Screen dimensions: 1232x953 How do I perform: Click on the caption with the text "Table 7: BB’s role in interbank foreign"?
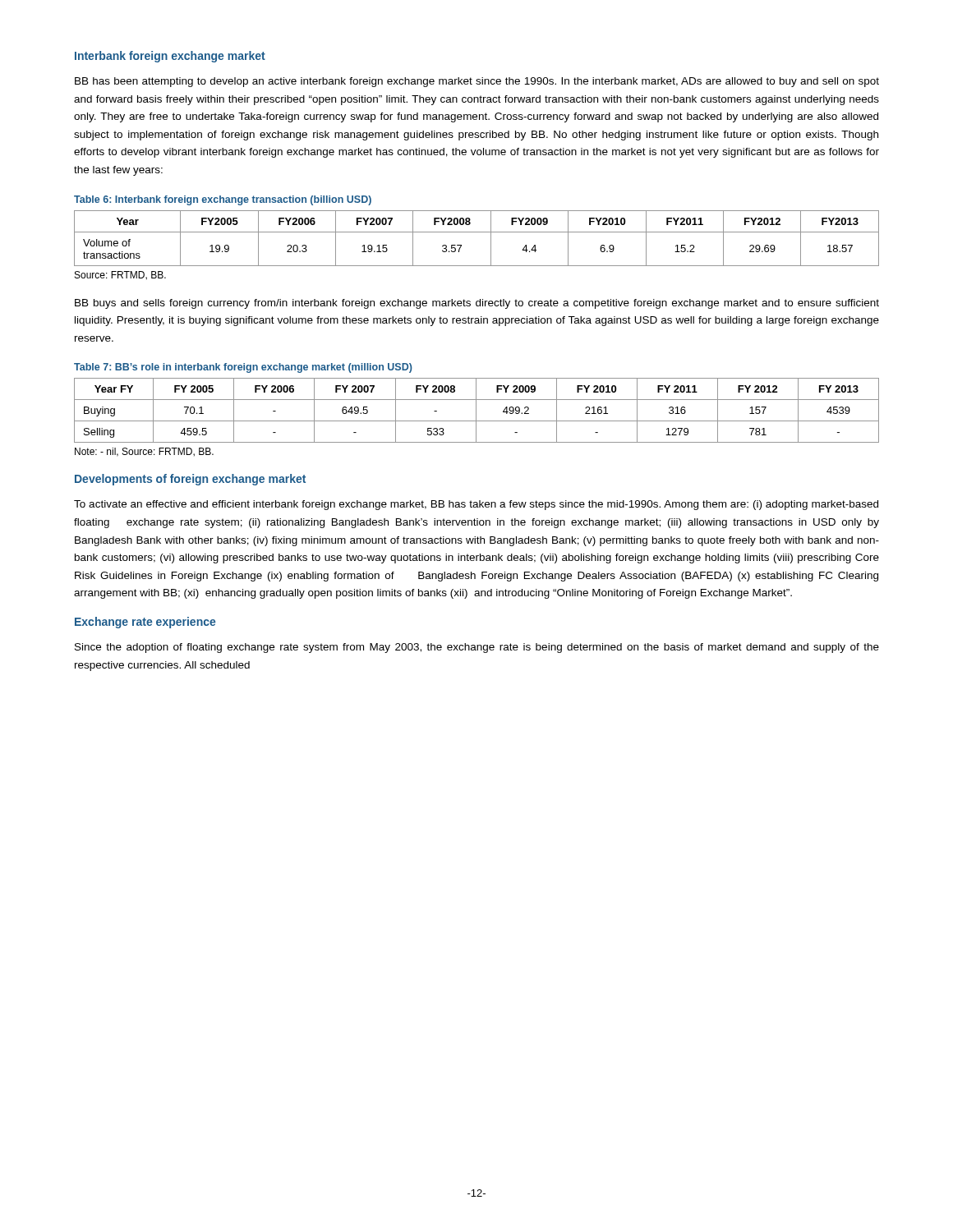click(243, 367)
